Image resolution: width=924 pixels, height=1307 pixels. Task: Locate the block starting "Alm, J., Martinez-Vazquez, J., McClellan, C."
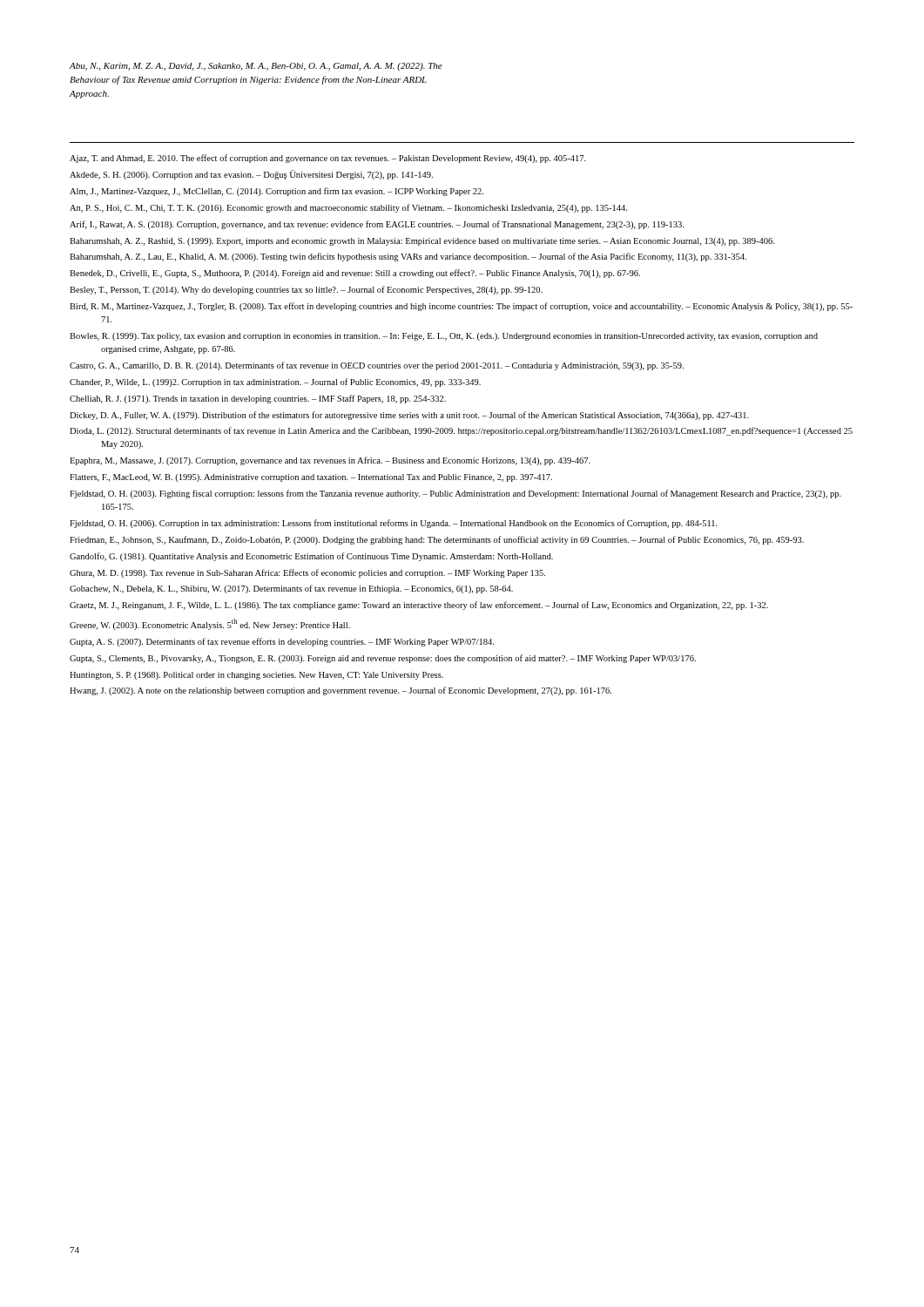pyautogui.click(x=277, y=191)
